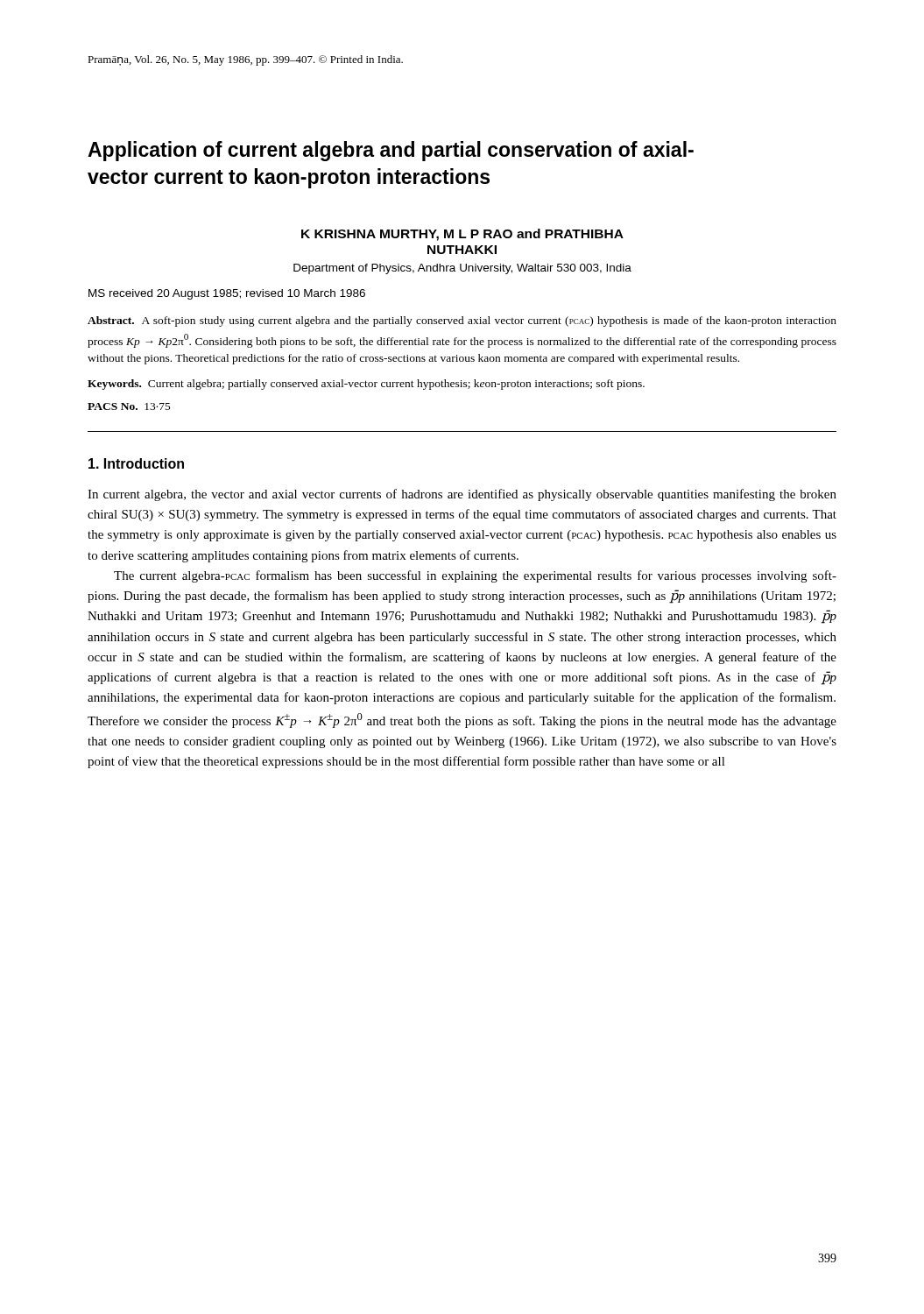Click where it says "1. Introduction"
924x1314 pixels.
(136, 464)
